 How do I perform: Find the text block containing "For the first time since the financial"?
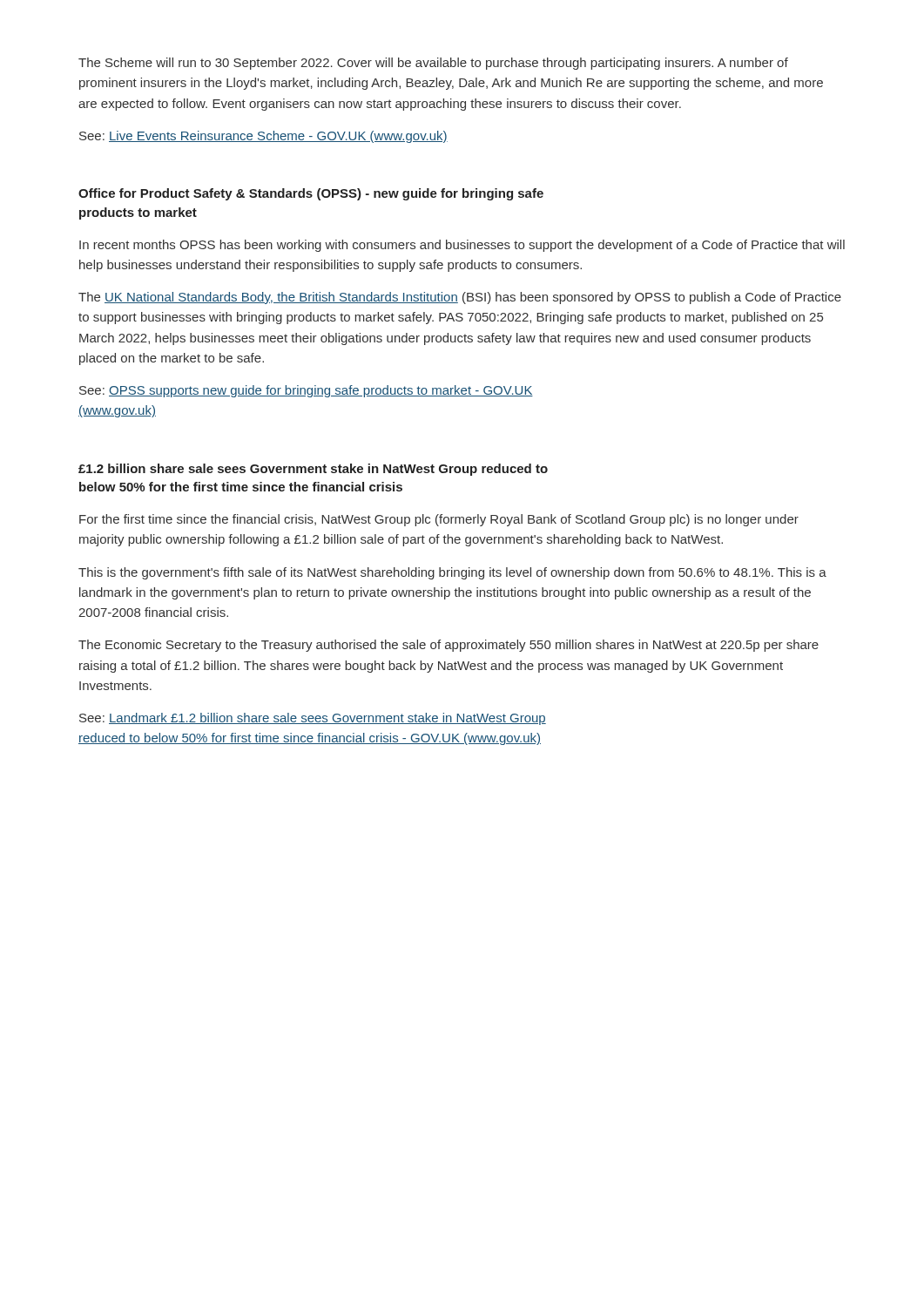438,529
